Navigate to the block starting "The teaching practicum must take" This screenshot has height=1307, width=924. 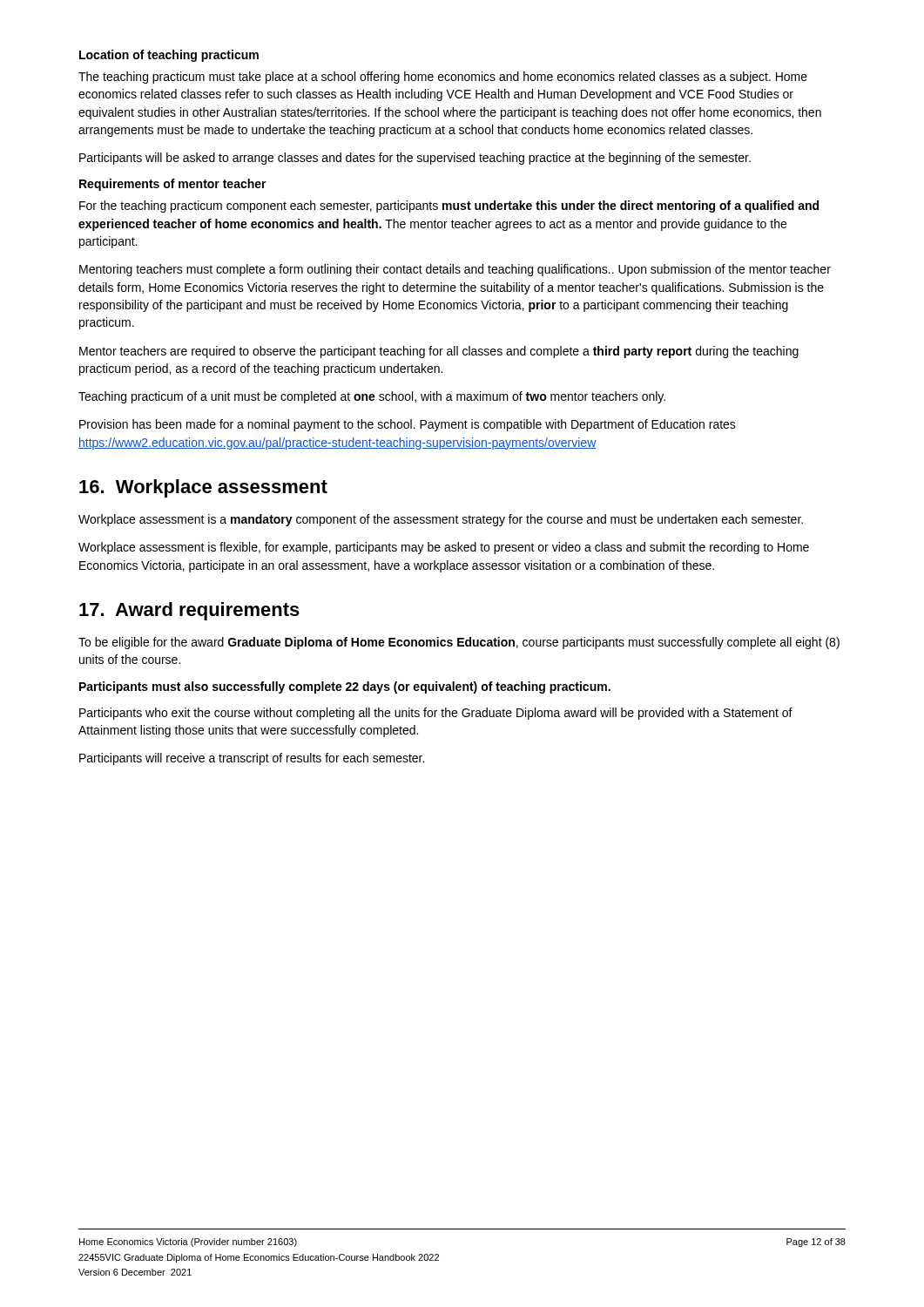(450, 103)
